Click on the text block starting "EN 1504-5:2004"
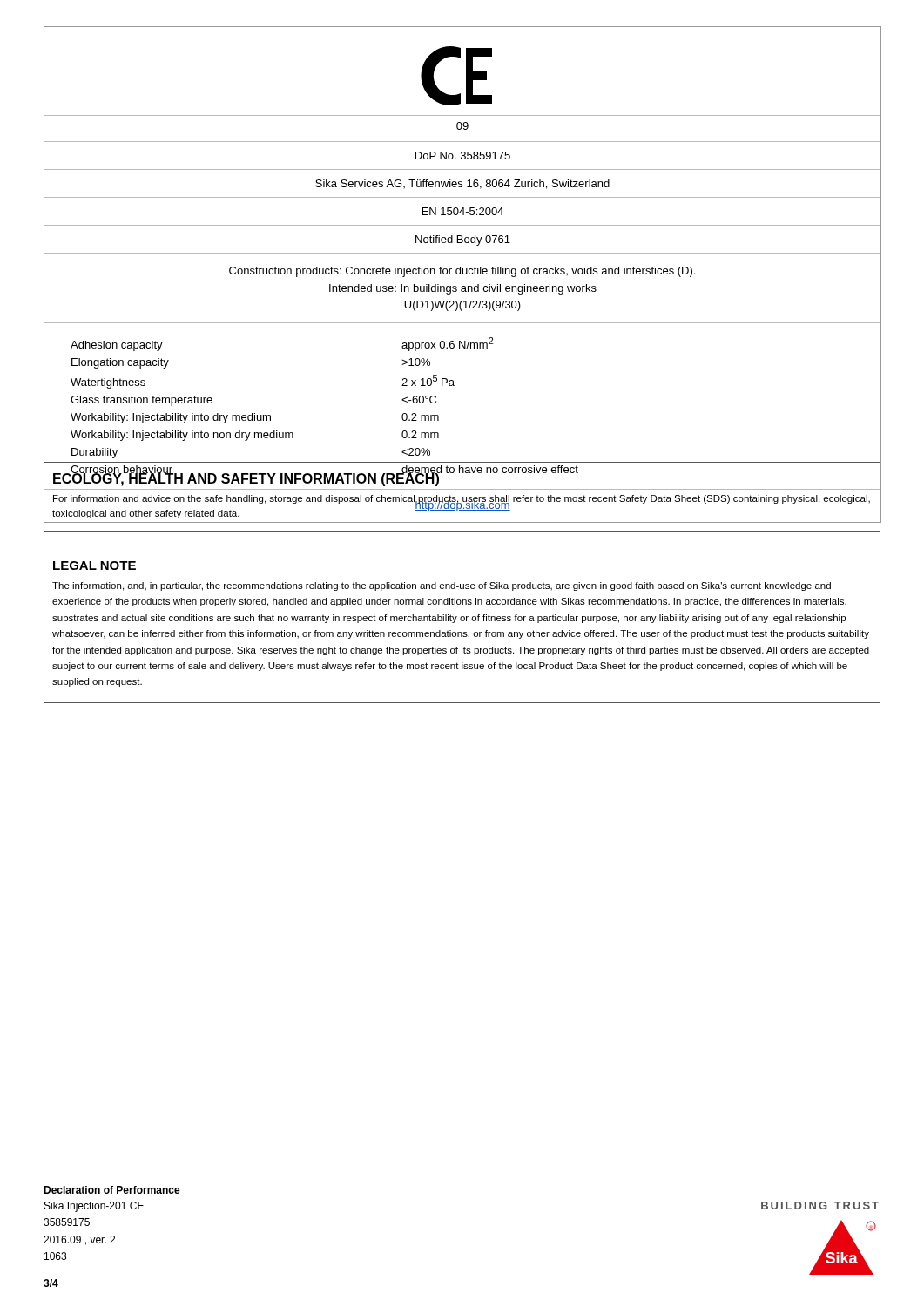 (462, 211)
